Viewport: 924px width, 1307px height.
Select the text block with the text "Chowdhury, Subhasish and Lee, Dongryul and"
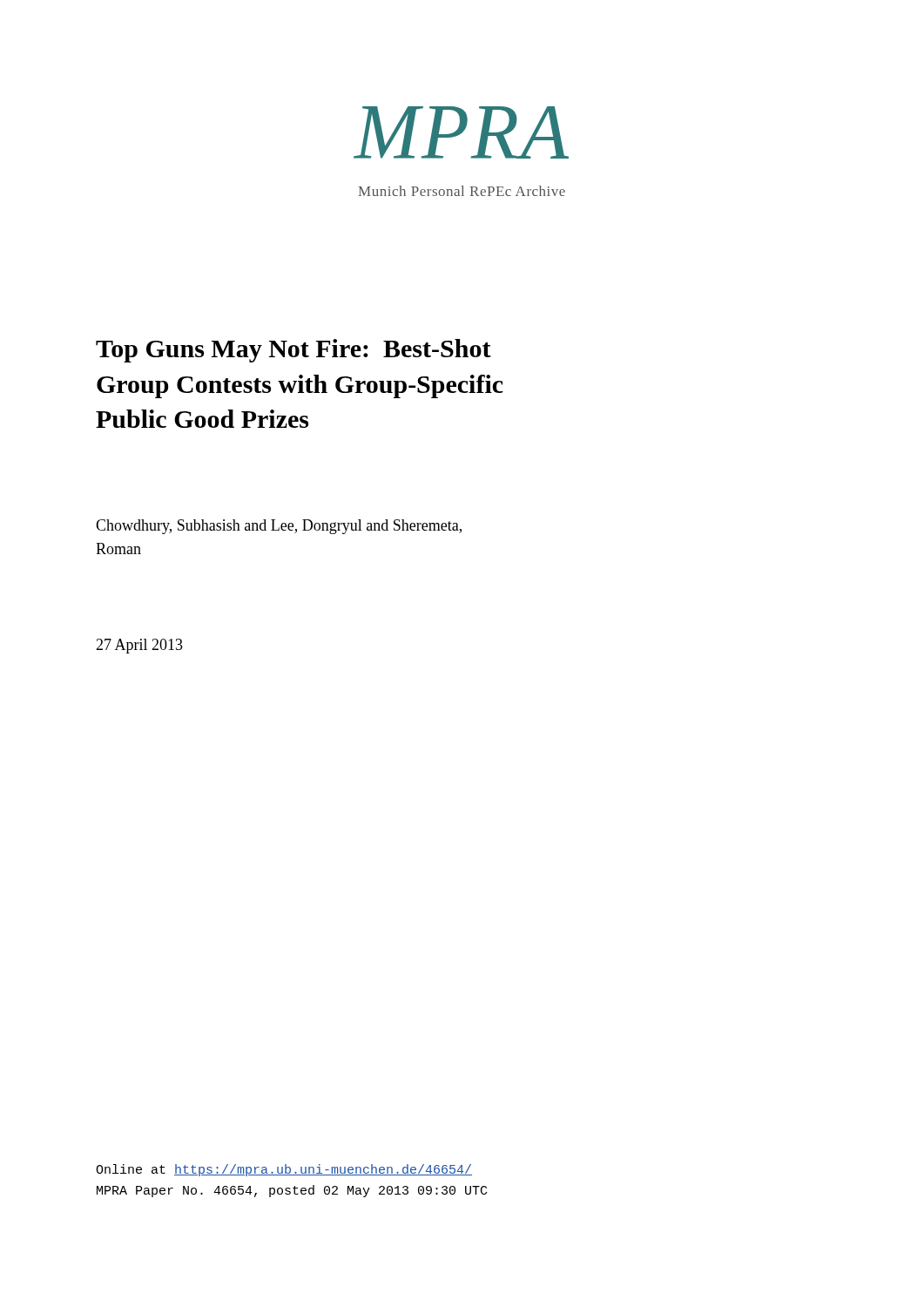401,538
